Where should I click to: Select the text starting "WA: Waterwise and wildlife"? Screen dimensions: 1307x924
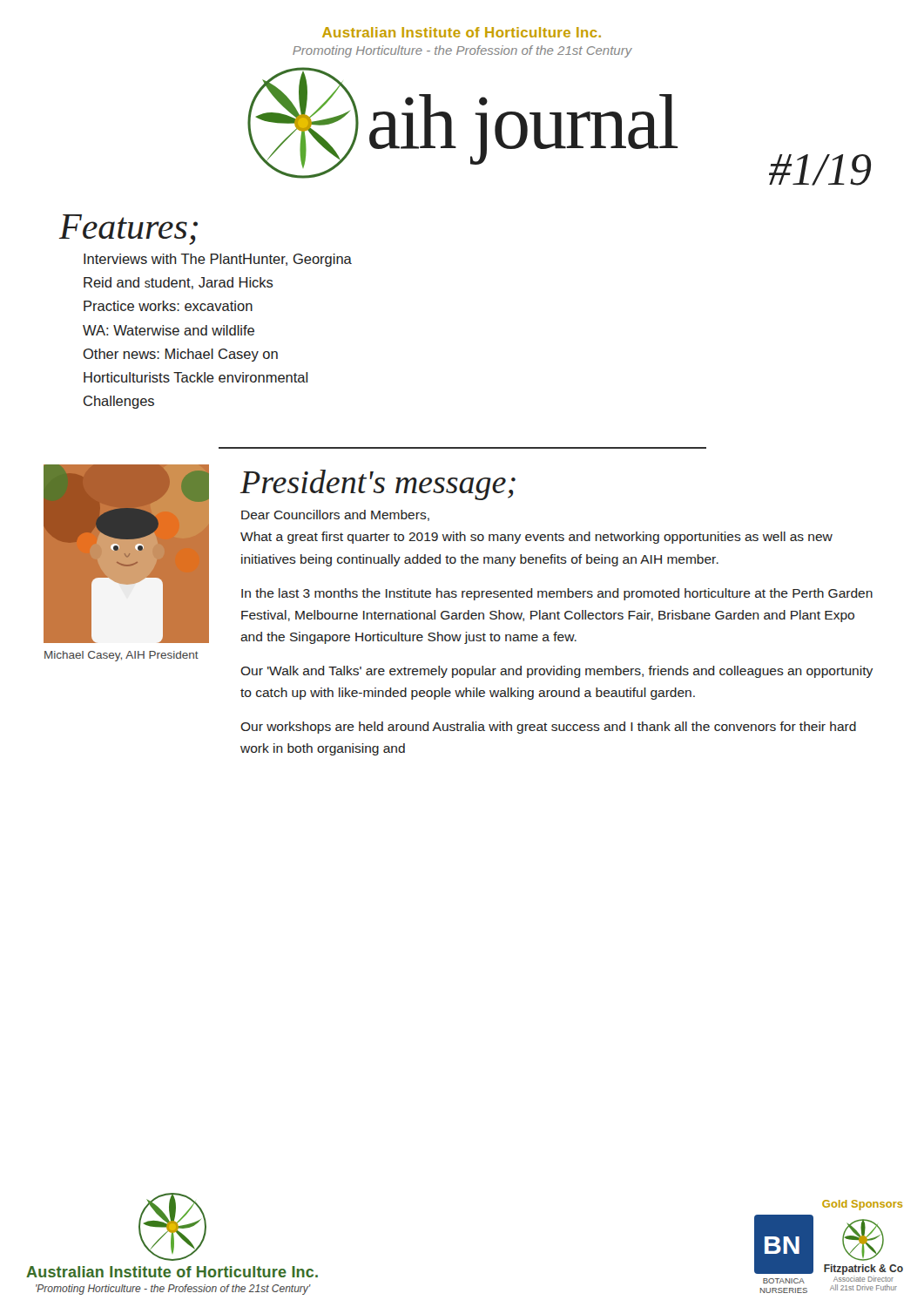169,330
